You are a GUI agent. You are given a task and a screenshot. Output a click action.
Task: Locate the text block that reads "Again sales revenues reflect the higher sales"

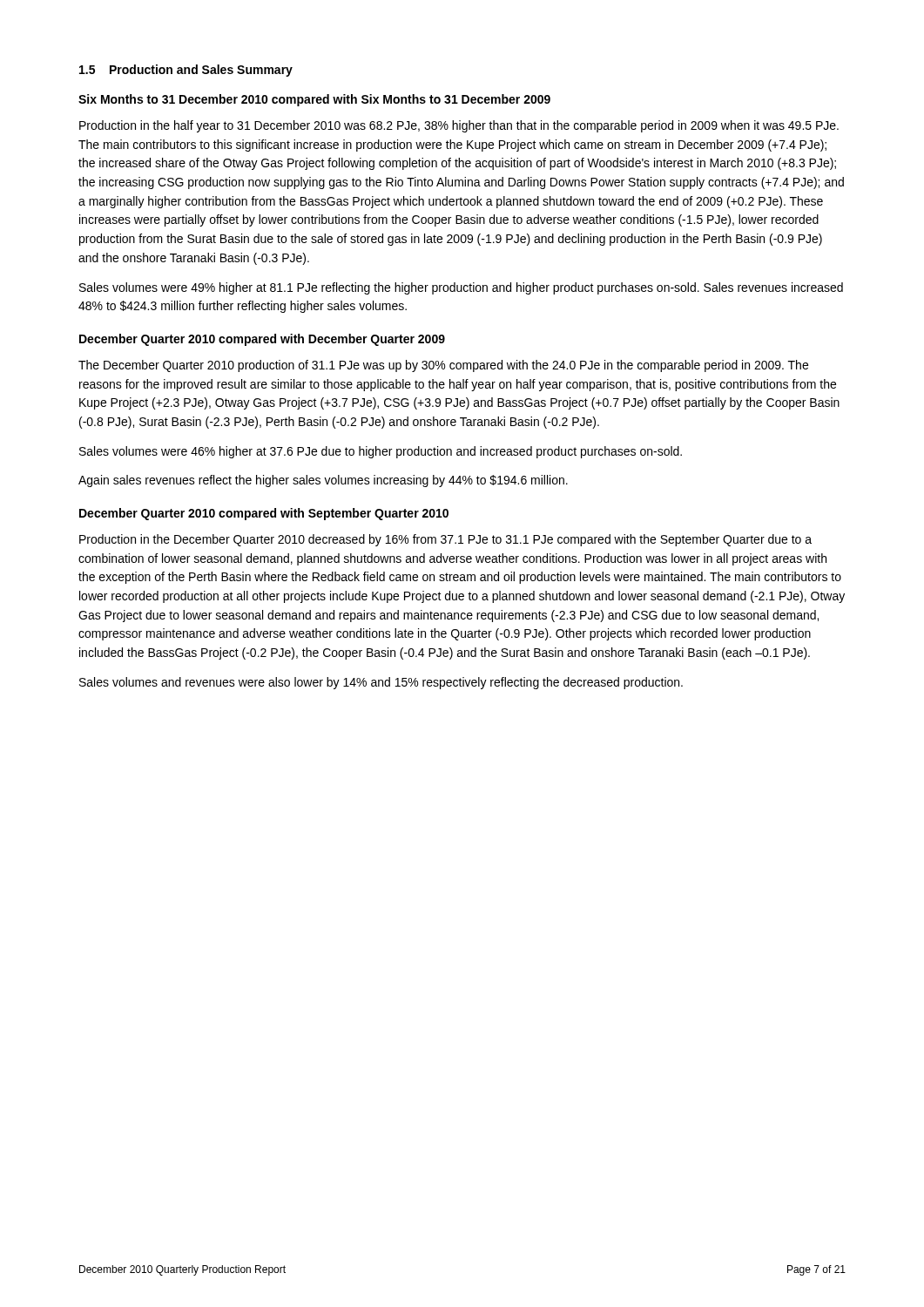coord(323,480)
